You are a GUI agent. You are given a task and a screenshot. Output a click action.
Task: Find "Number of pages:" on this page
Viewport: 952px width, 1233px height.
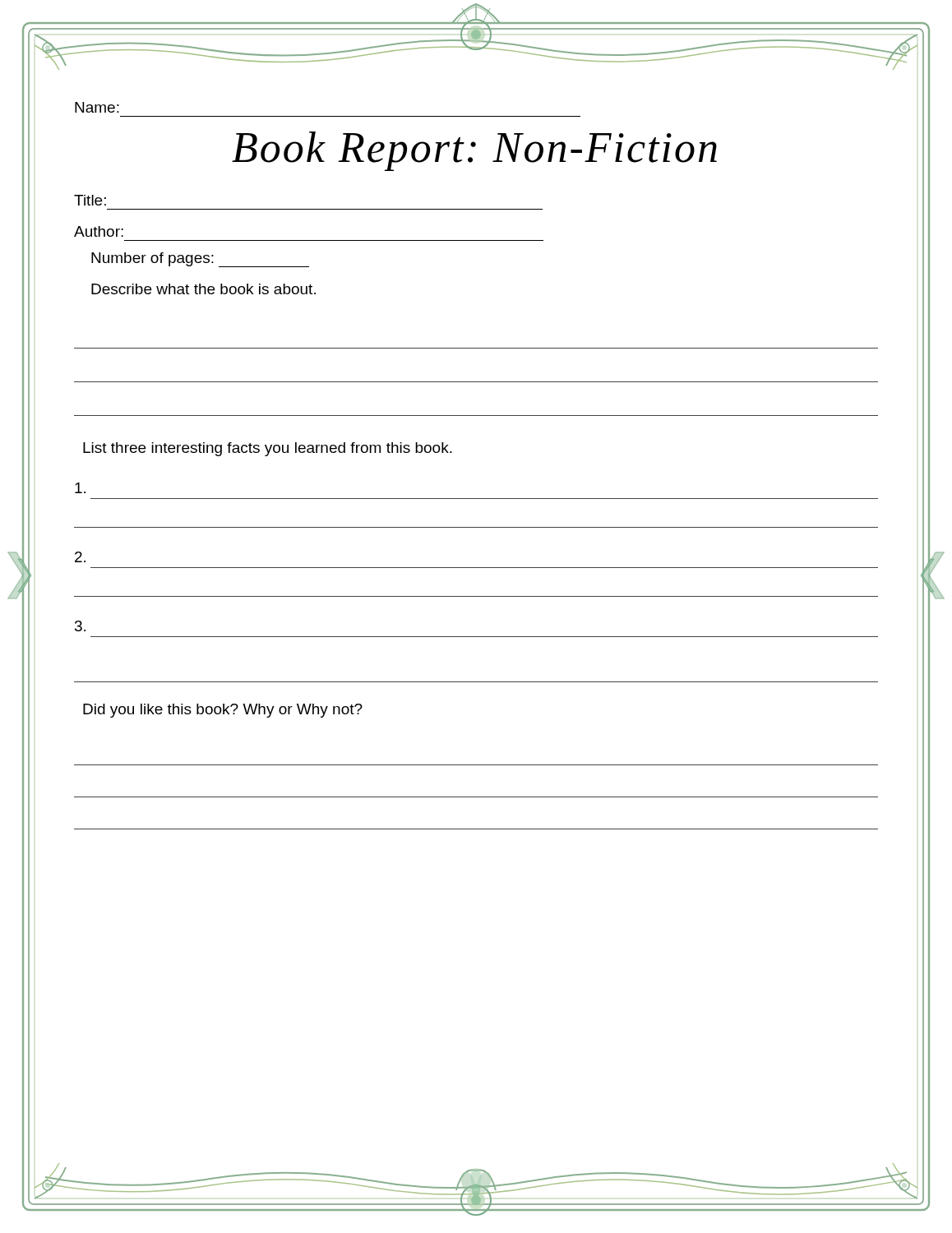(200, 258)
